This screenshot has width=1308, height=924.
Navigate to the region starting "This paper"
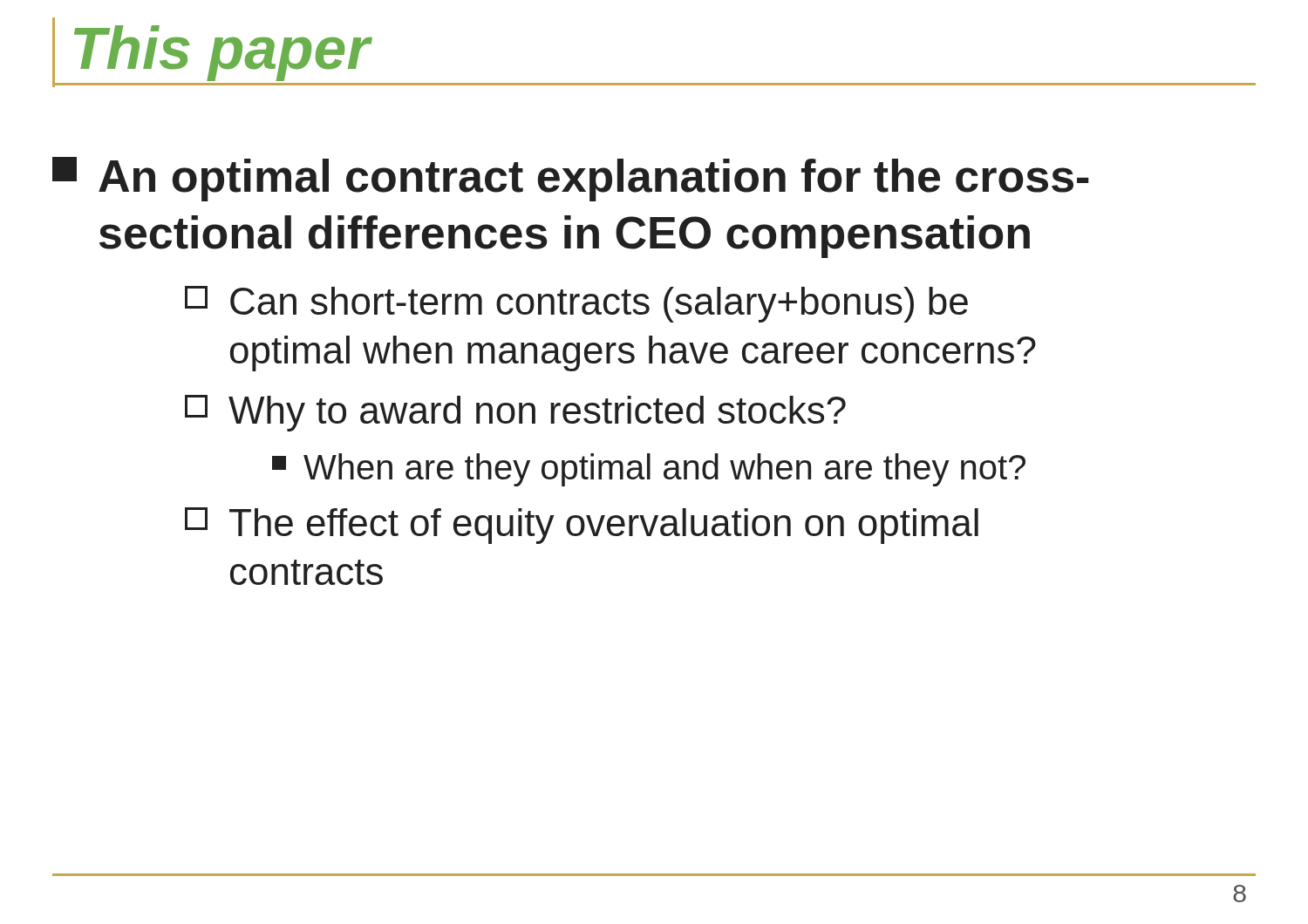click(220, 48)
